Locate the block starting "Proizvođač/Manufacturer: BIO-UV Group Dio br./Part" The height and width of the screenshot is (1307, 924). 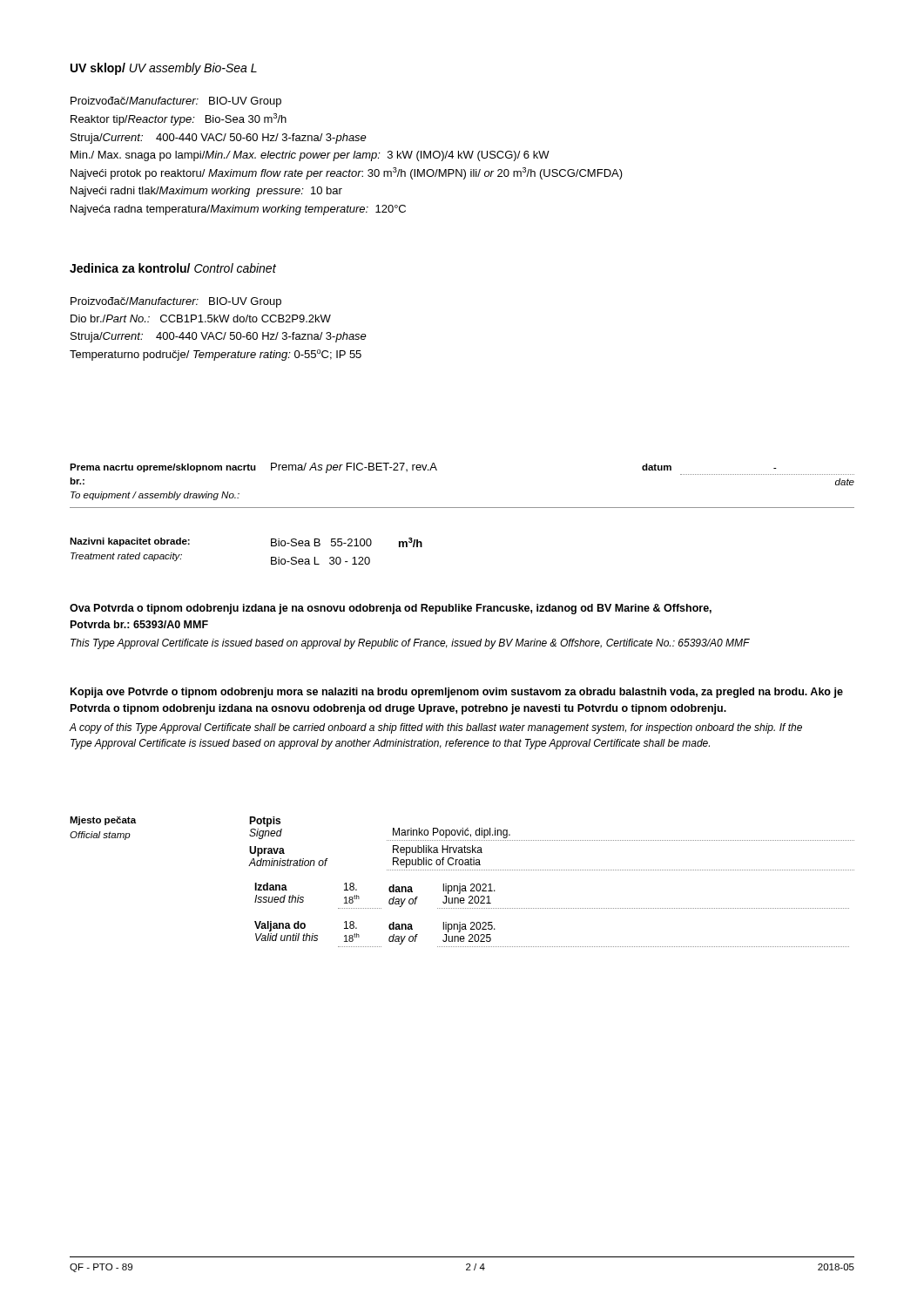pyautogui.click(x=218, y=328)
